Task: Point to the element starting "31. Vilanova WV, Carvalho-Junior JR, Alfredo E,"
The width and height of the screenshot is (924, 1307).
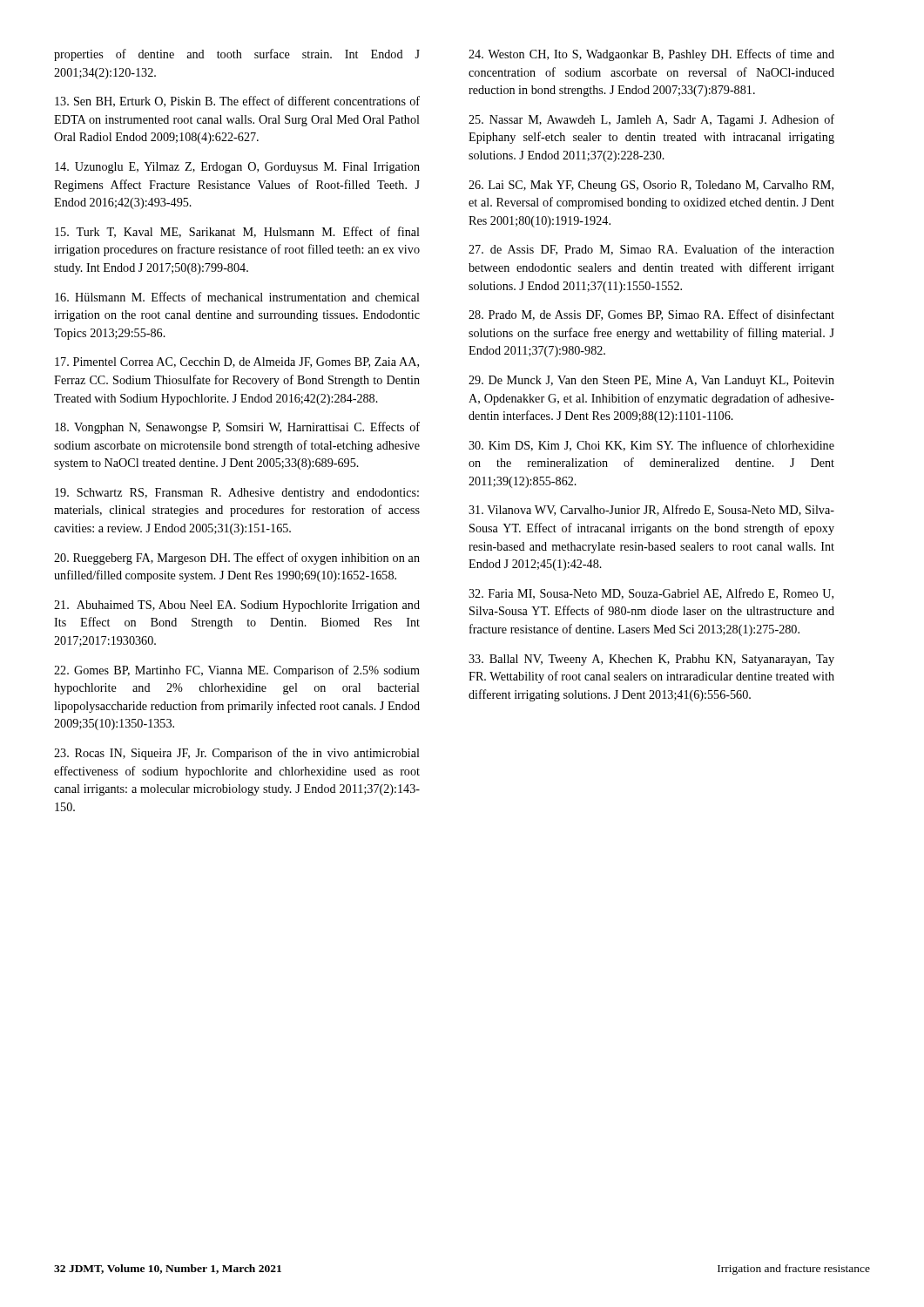Action: point(651,537)
